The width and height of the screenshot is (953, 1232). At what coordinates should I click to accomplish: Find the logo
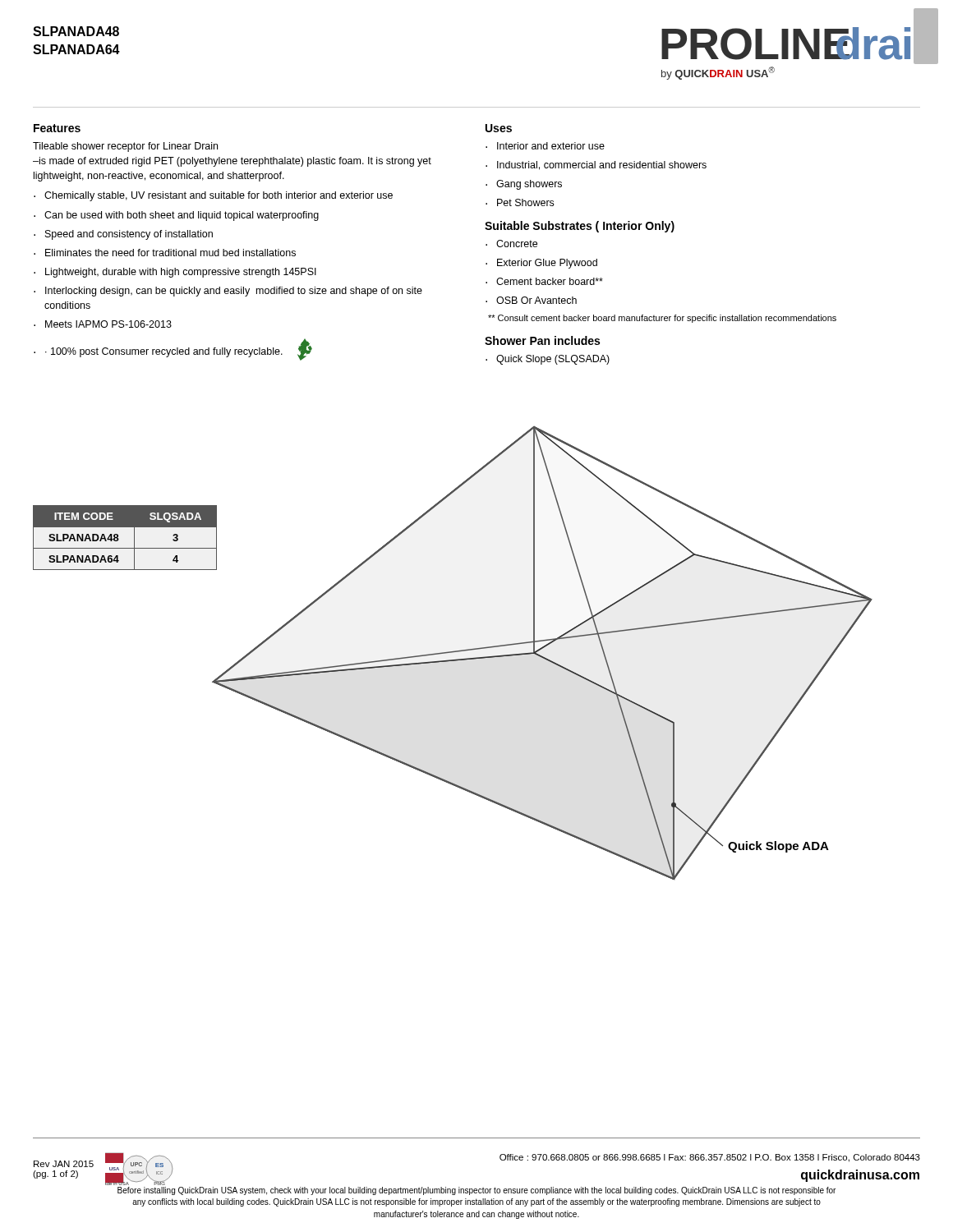pyautogui.click(x=799, y=47)
